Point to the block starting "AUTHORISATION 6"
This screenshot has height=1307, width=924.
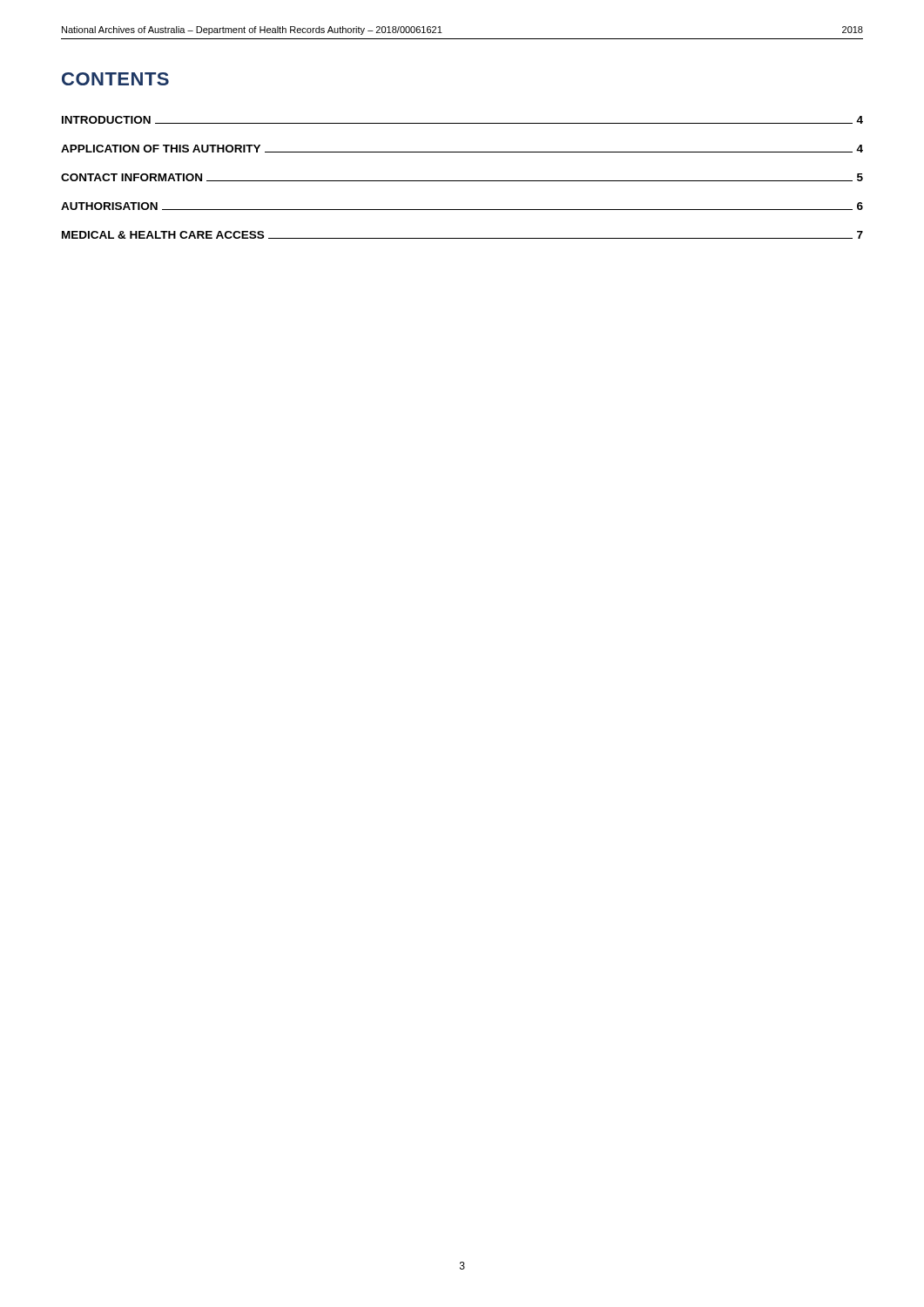click(462, 206)
